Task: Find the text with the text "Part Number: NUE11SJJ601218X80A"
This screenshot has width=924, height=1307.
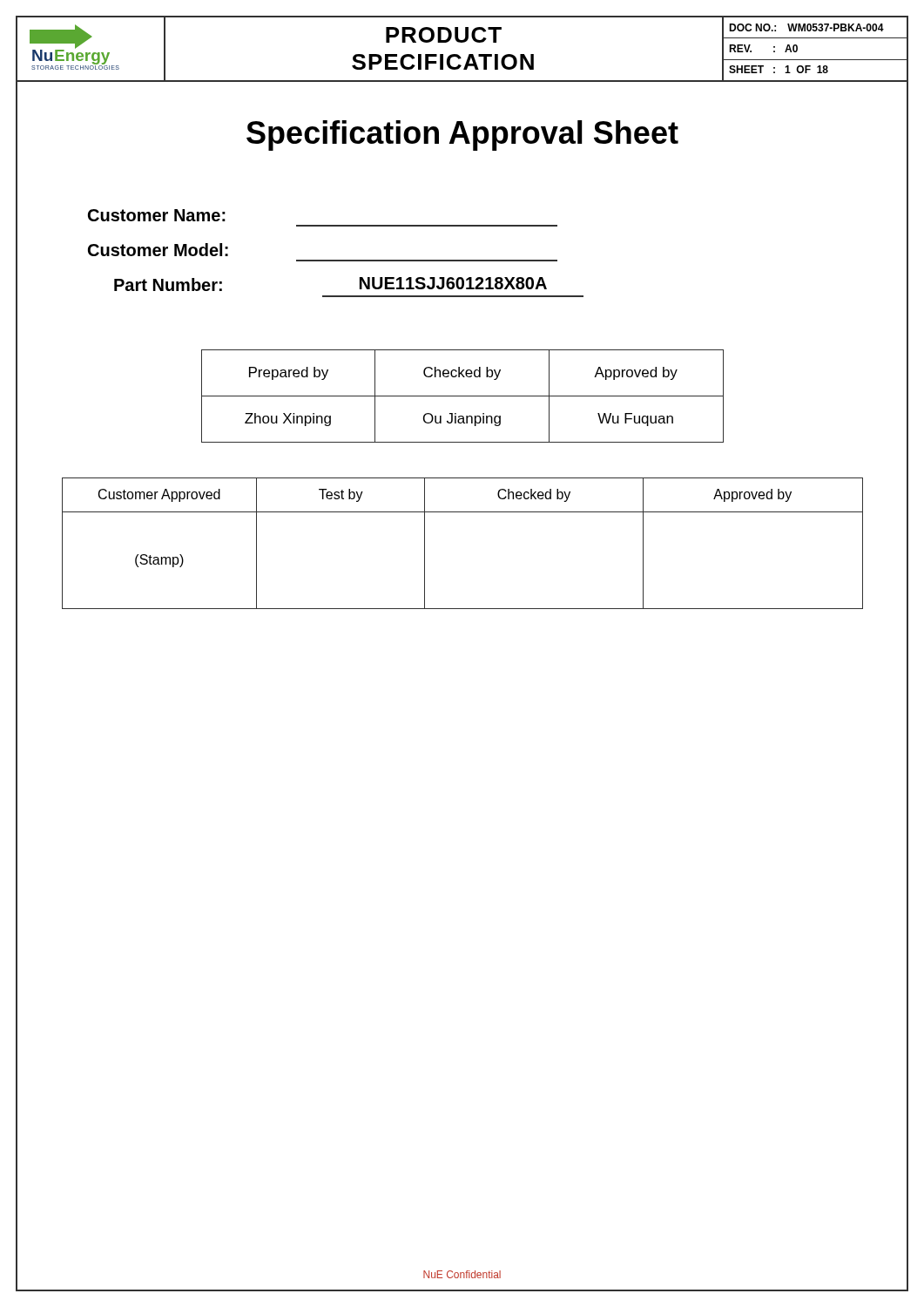Action: pos(335,285)
